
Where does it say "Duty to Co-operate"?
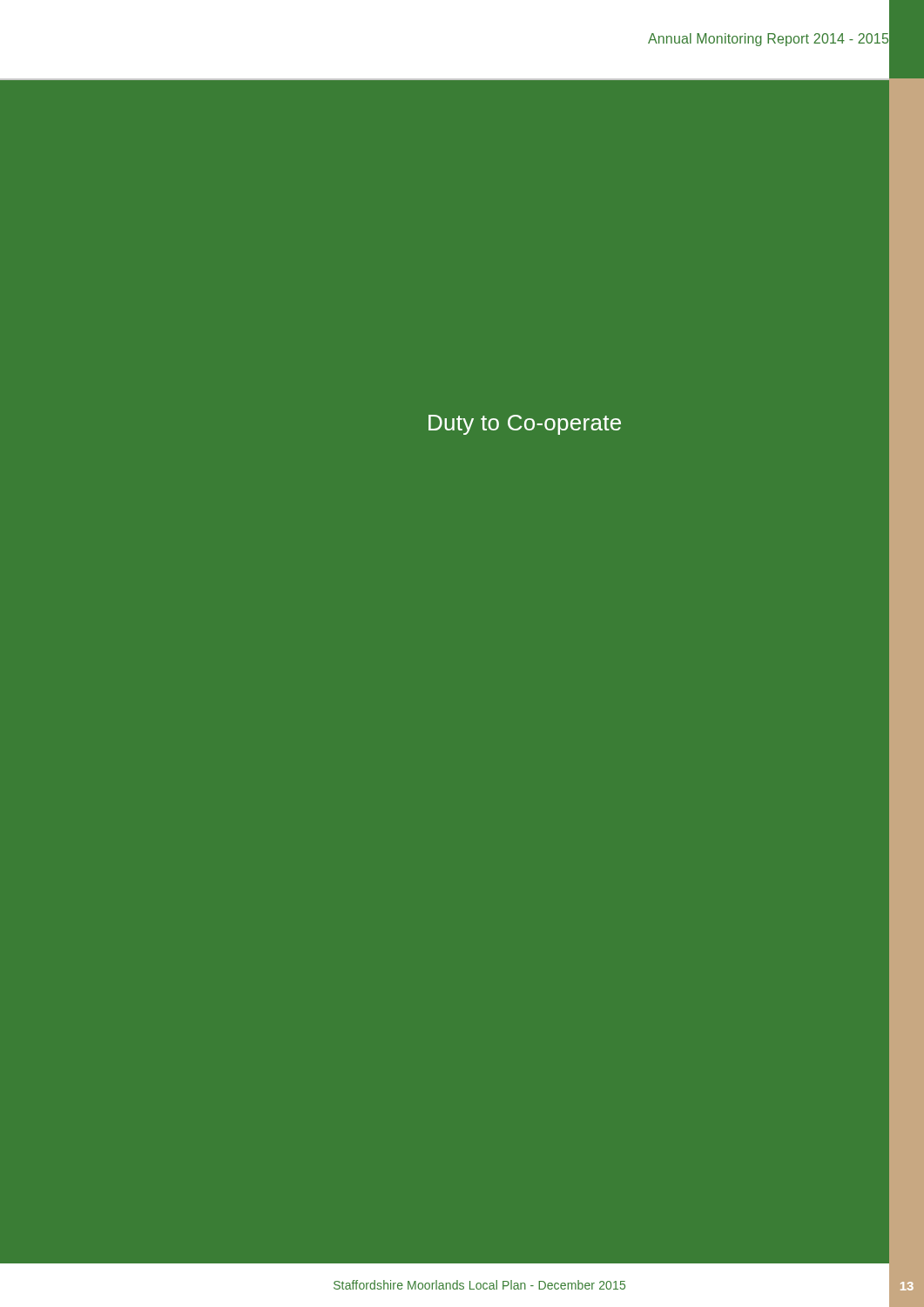(524, 423)
